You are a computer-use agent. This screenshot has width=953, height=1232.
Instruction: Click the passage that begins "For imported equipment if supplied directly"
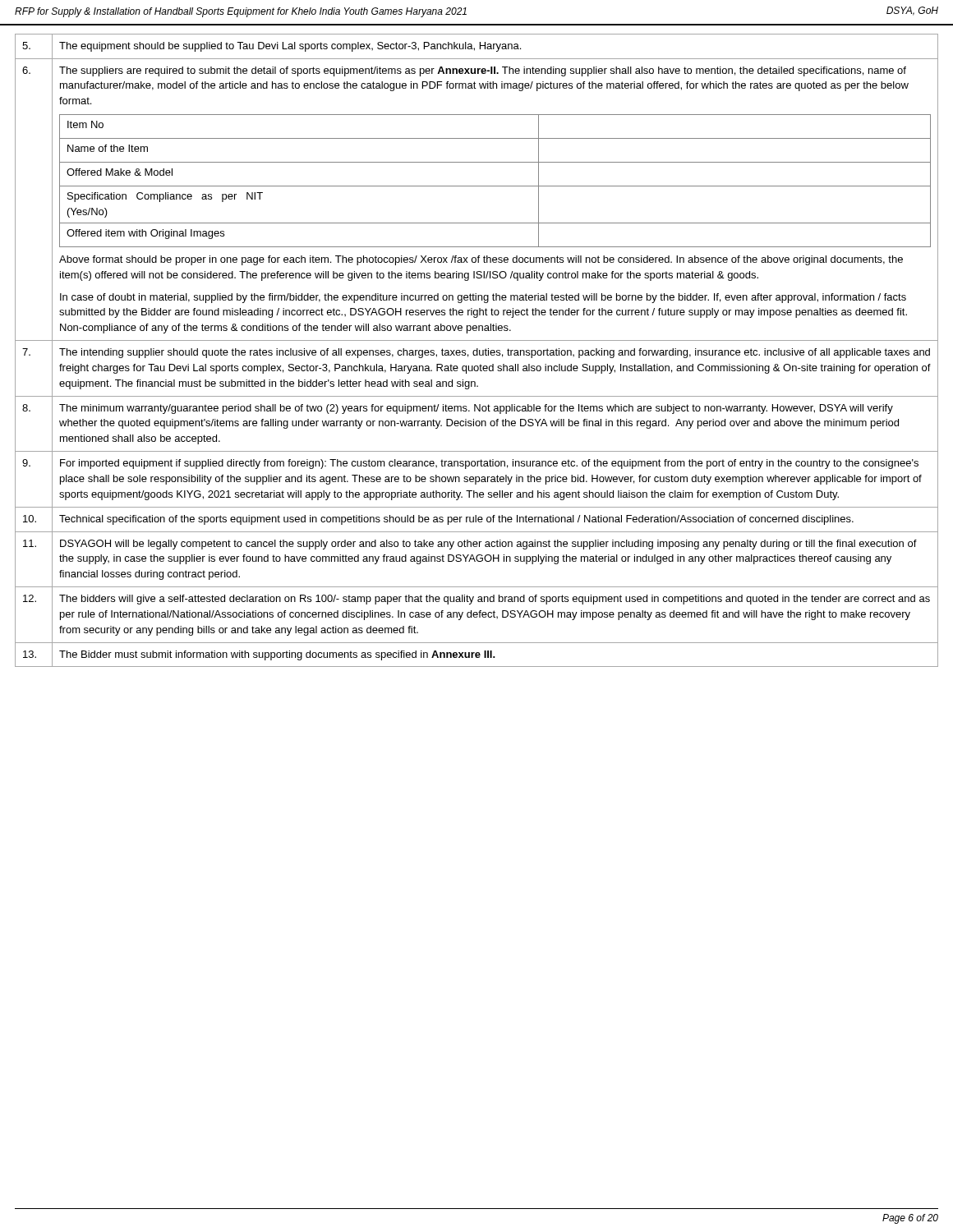tap(490, 478)
